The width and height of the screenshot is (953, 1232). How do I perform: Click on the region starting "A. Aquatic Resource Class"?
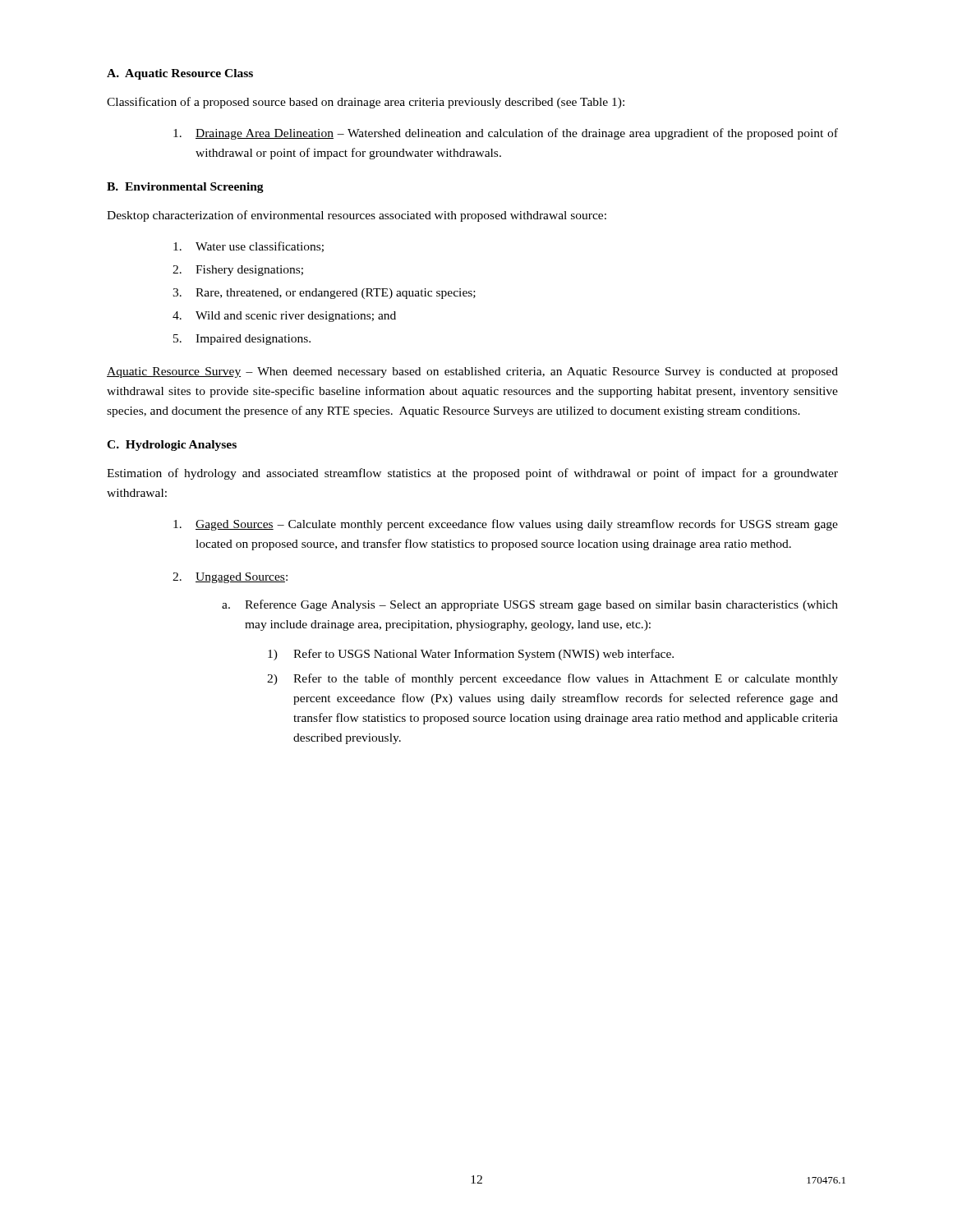(x=180, y=73)
